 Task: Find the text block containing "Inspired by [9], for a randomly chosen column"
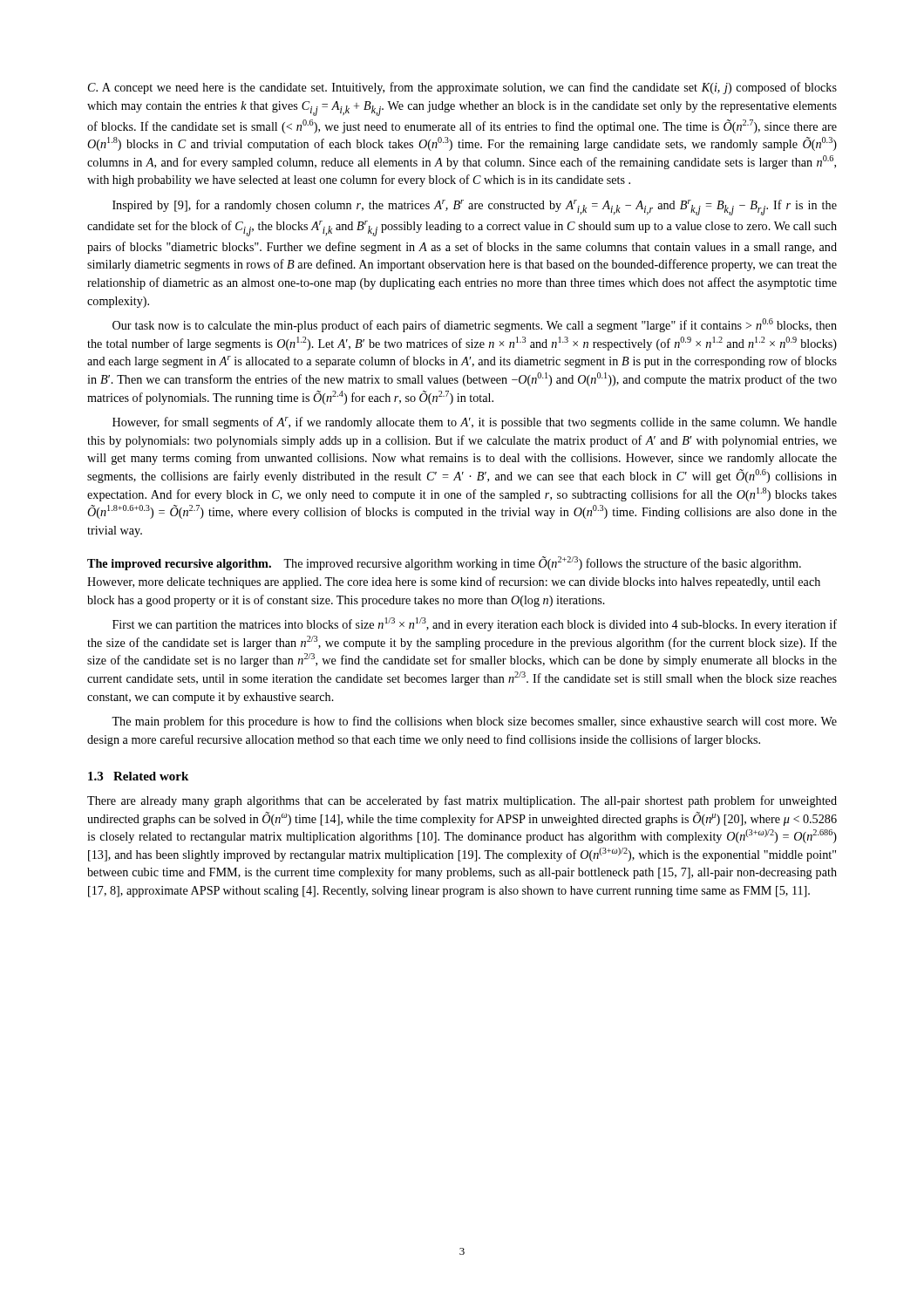tap(462, 253)
